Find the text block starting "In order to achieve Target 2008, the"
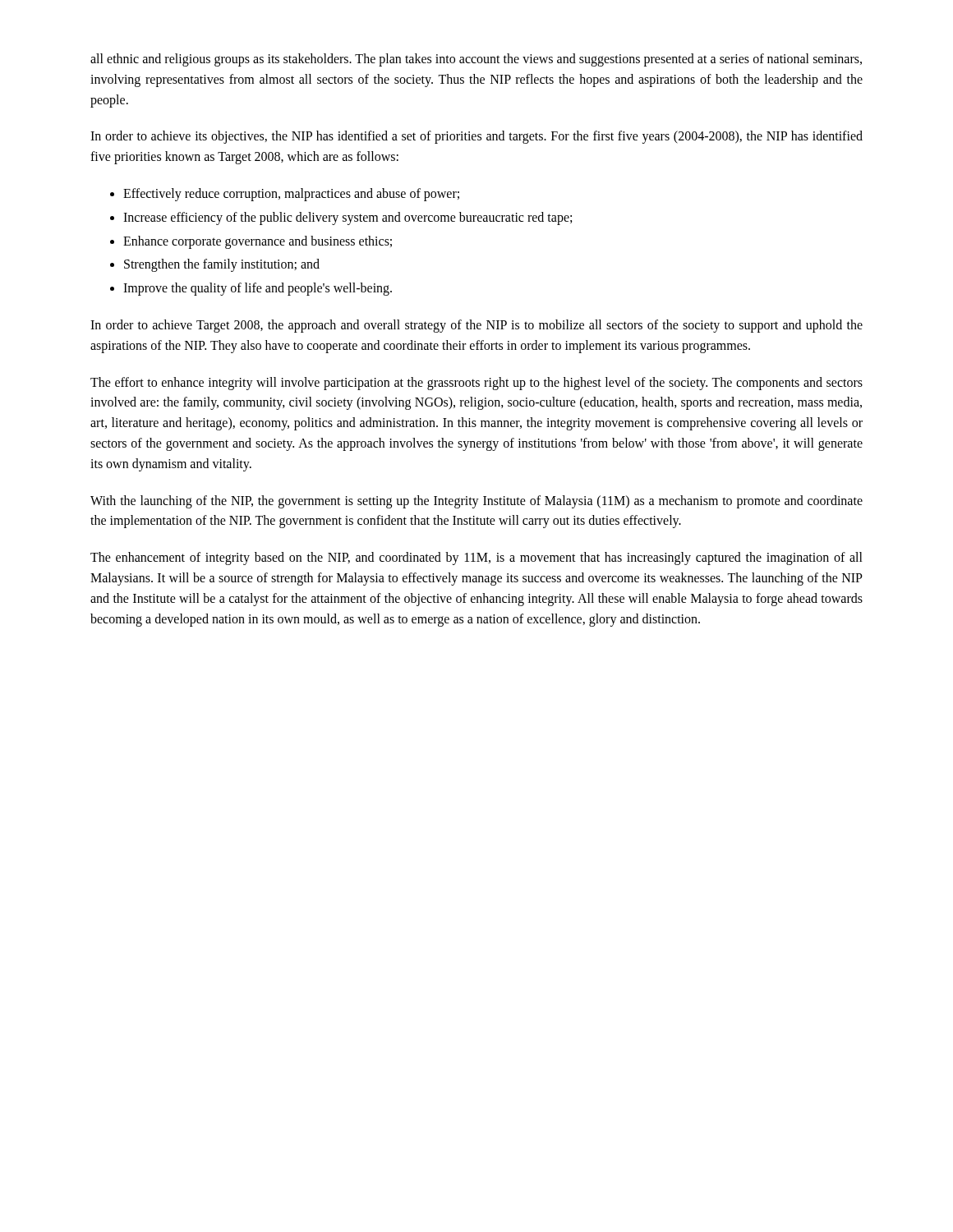 pos(476,335)
